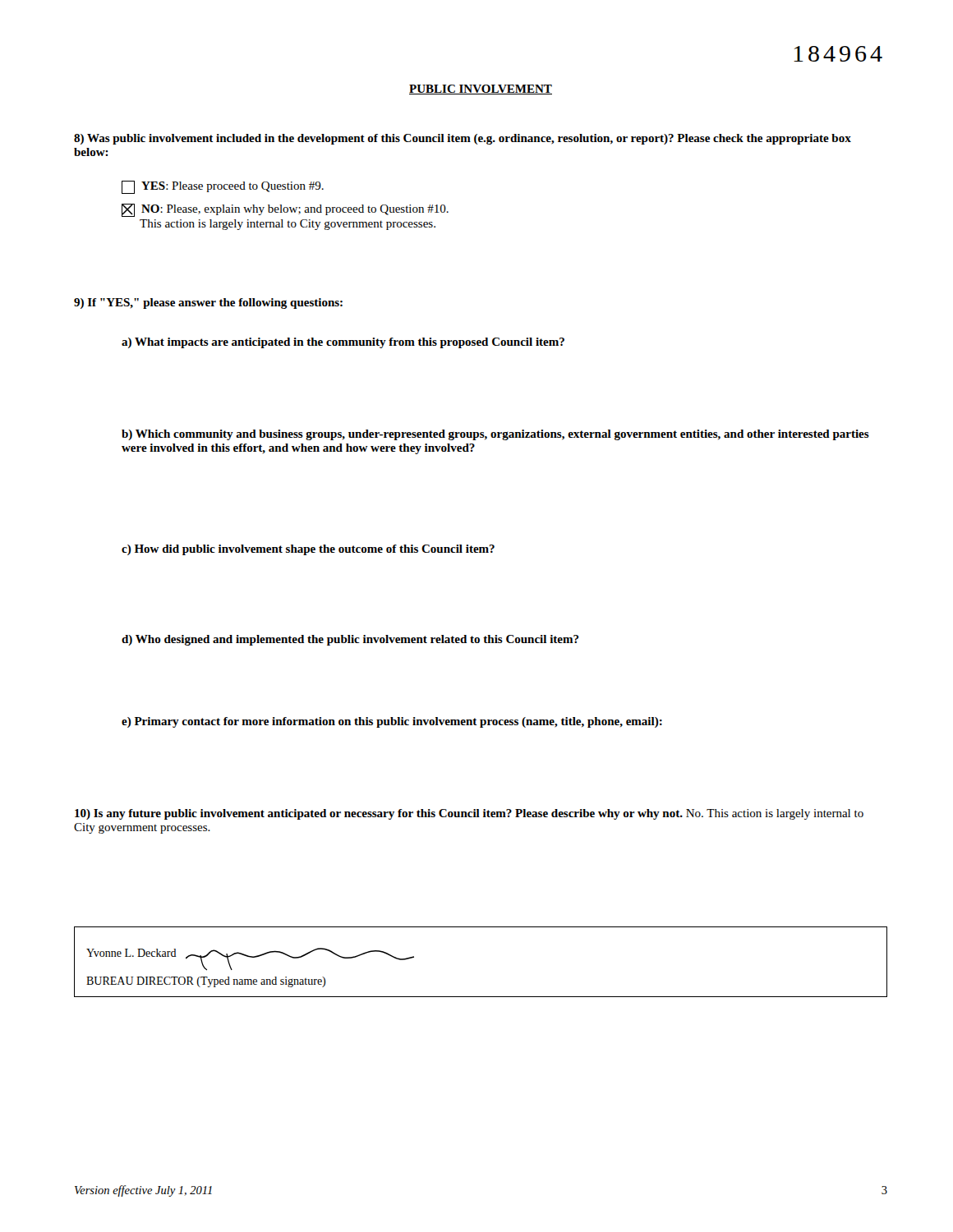
Task: Navigate to the passage starting "b) Which community and"
Action: pyautogui.click(x=495, y=441)
